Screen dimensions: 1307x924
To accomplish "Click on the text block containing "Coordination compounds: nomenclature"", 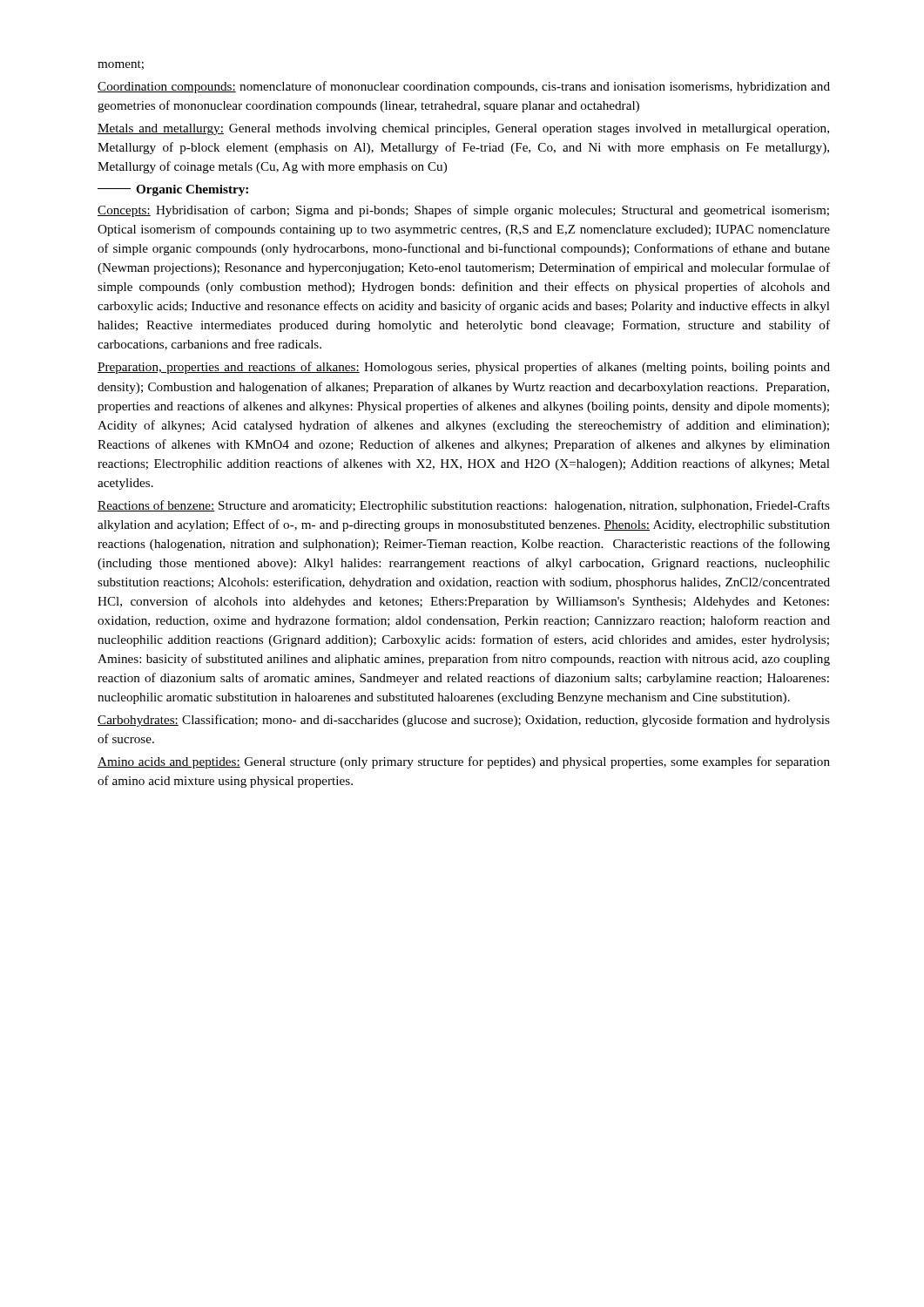I will coord(464,96).
